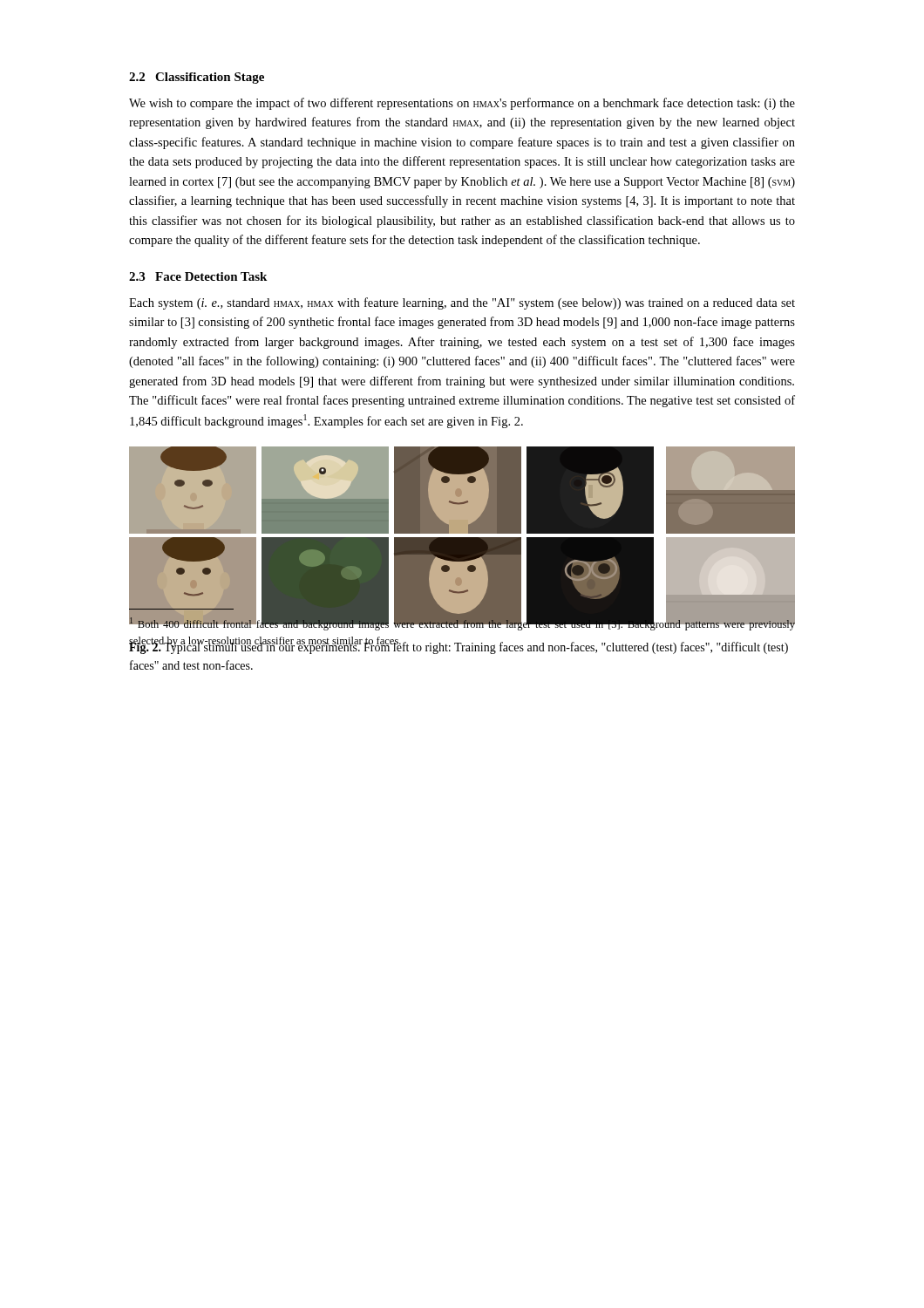This screenshot has width=924, height=1308.
Task: Point to the block starting "2.2 Classification Stage"
Action: point(197,77)
